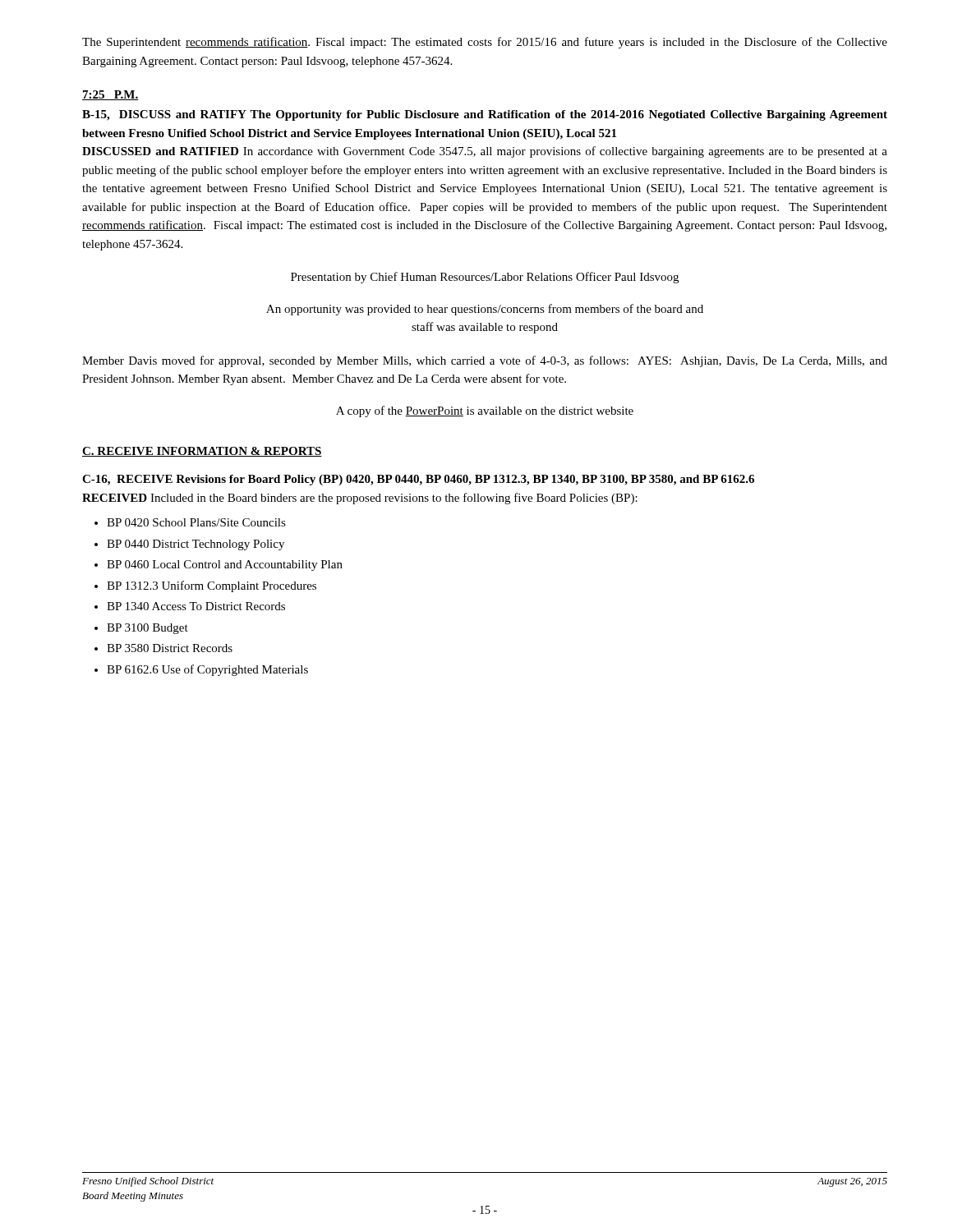
Task: Where does it say "BP 0420 School Plans/Site Councils"?
Action: tap(196, 522)
